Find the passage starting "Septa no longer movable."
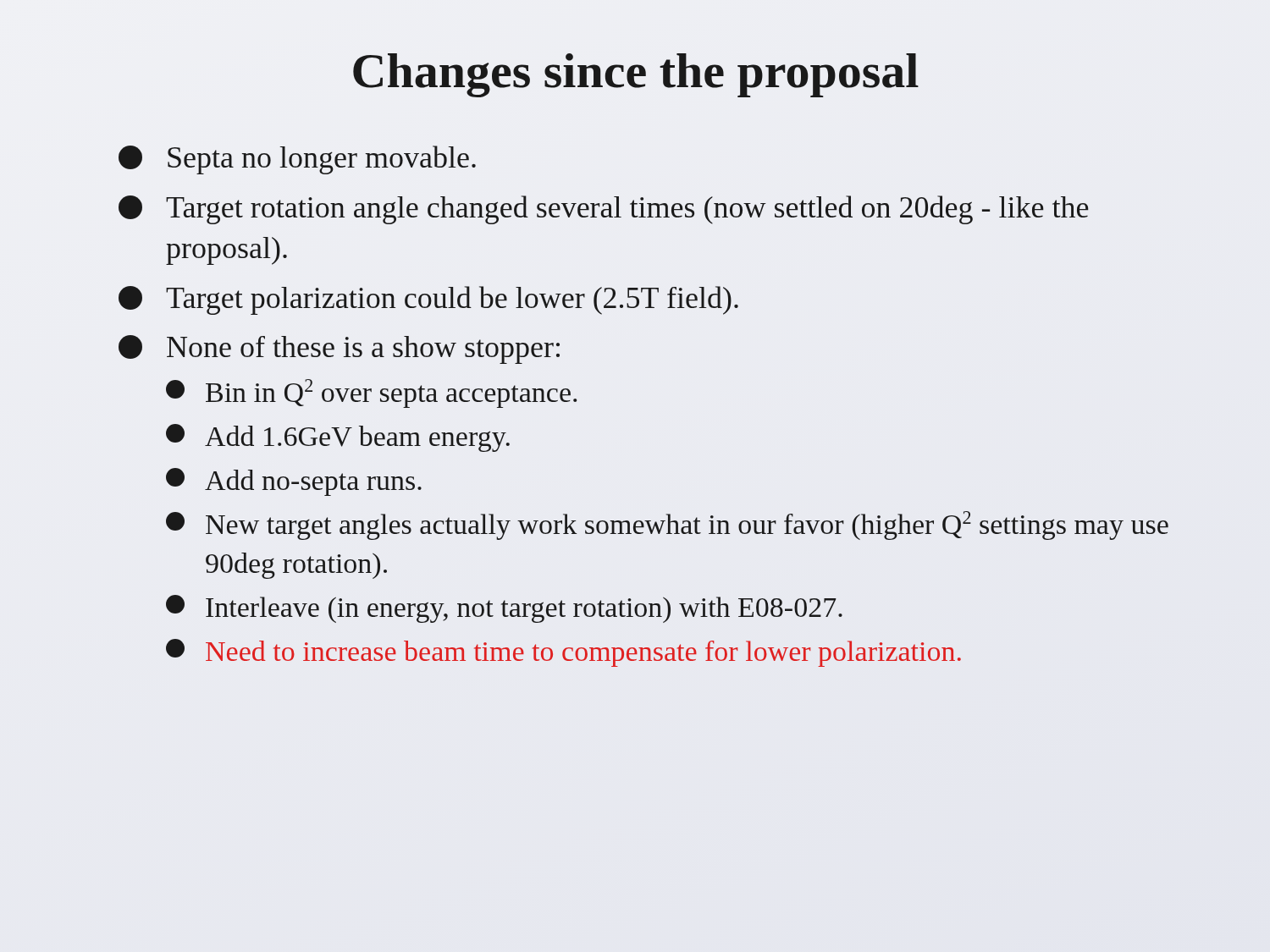Screen dimensions: 952x1270 (x=297, y=160)
